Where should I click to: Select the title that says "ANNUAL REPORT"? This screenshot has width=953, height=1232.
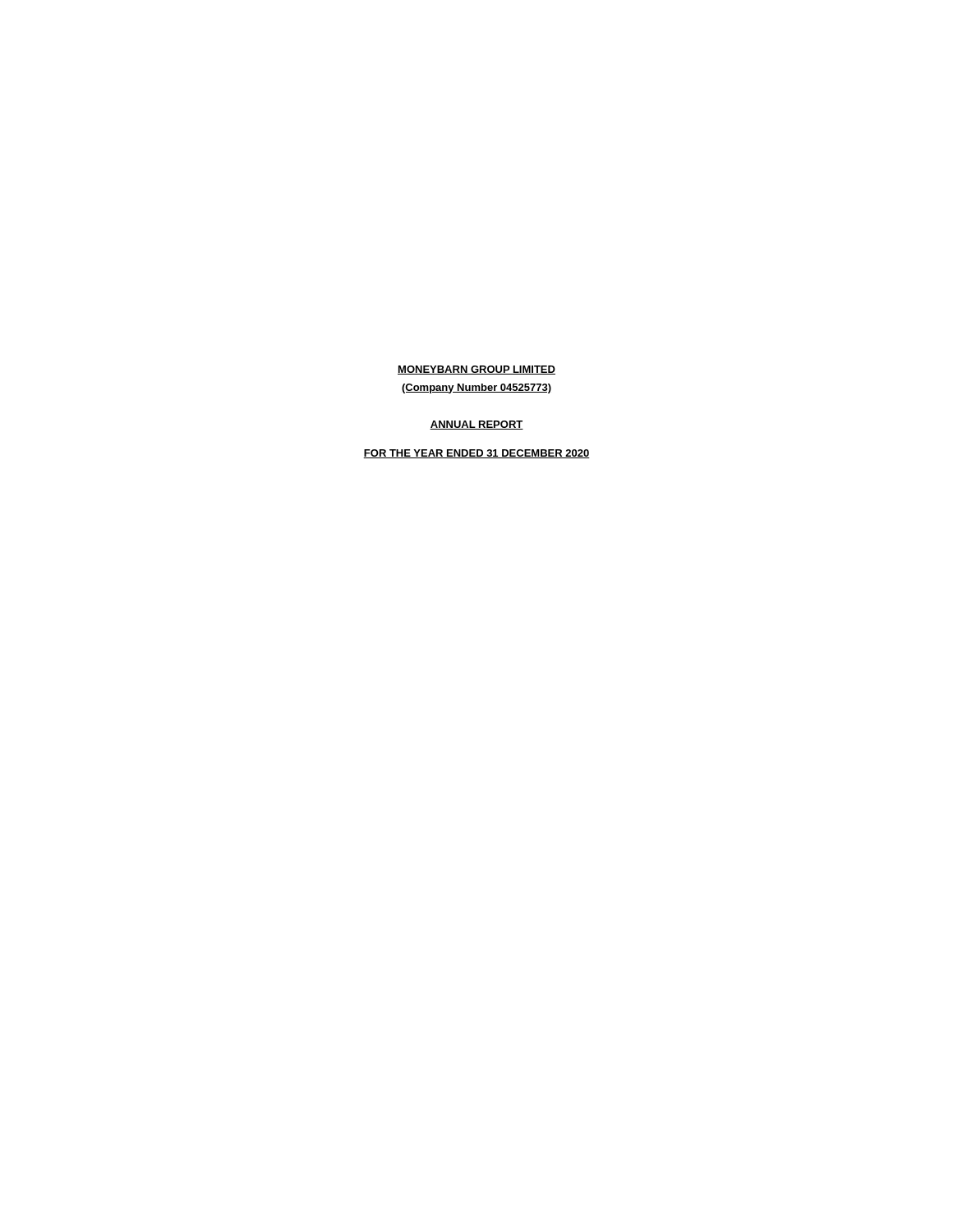pyautogui.click(x=476, y=424)
